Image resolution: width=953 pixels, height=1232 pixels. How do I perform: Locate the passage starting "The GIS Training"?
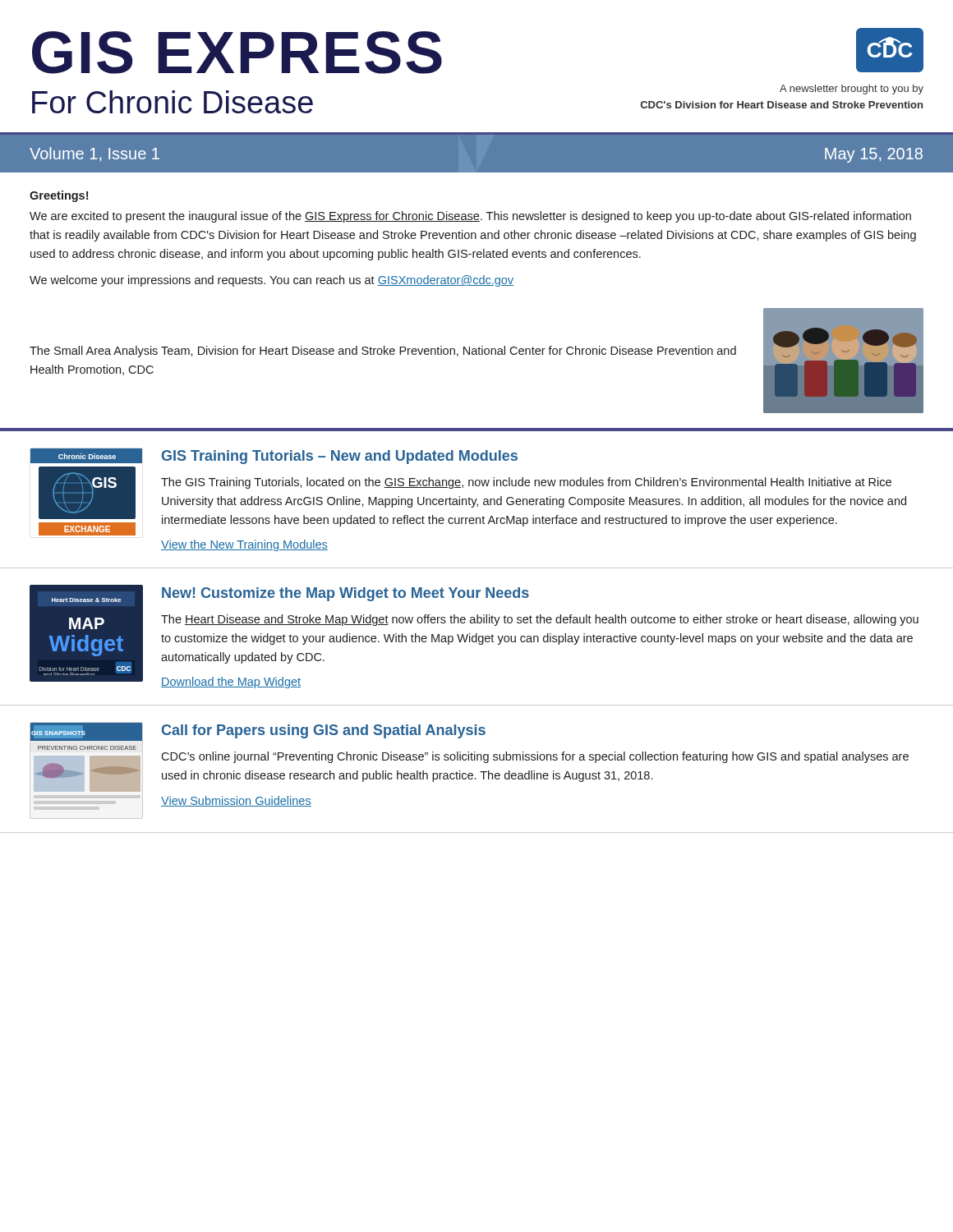click(534, 501)
